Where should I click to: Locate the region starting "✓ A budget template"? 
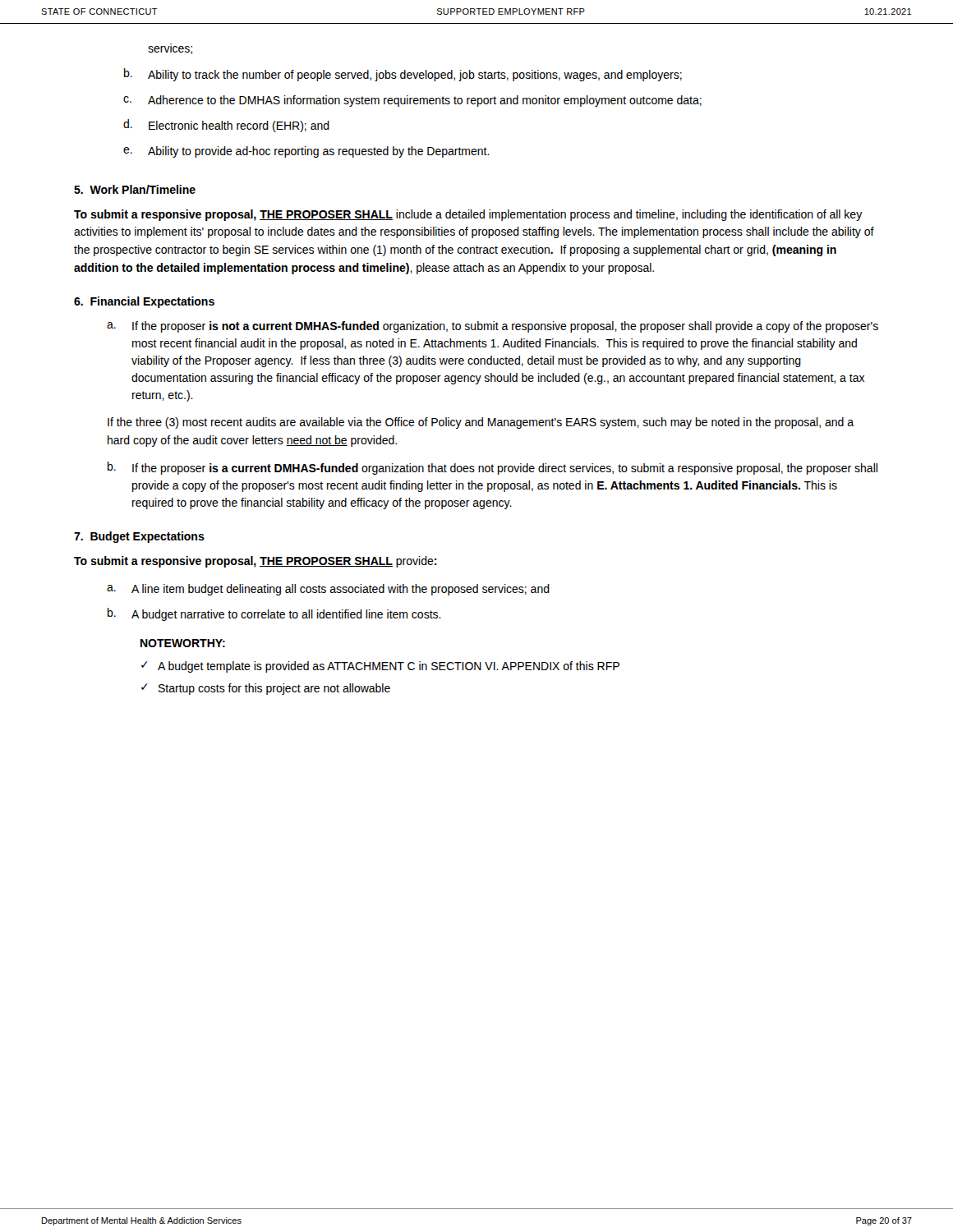click(x=380, y=666)
